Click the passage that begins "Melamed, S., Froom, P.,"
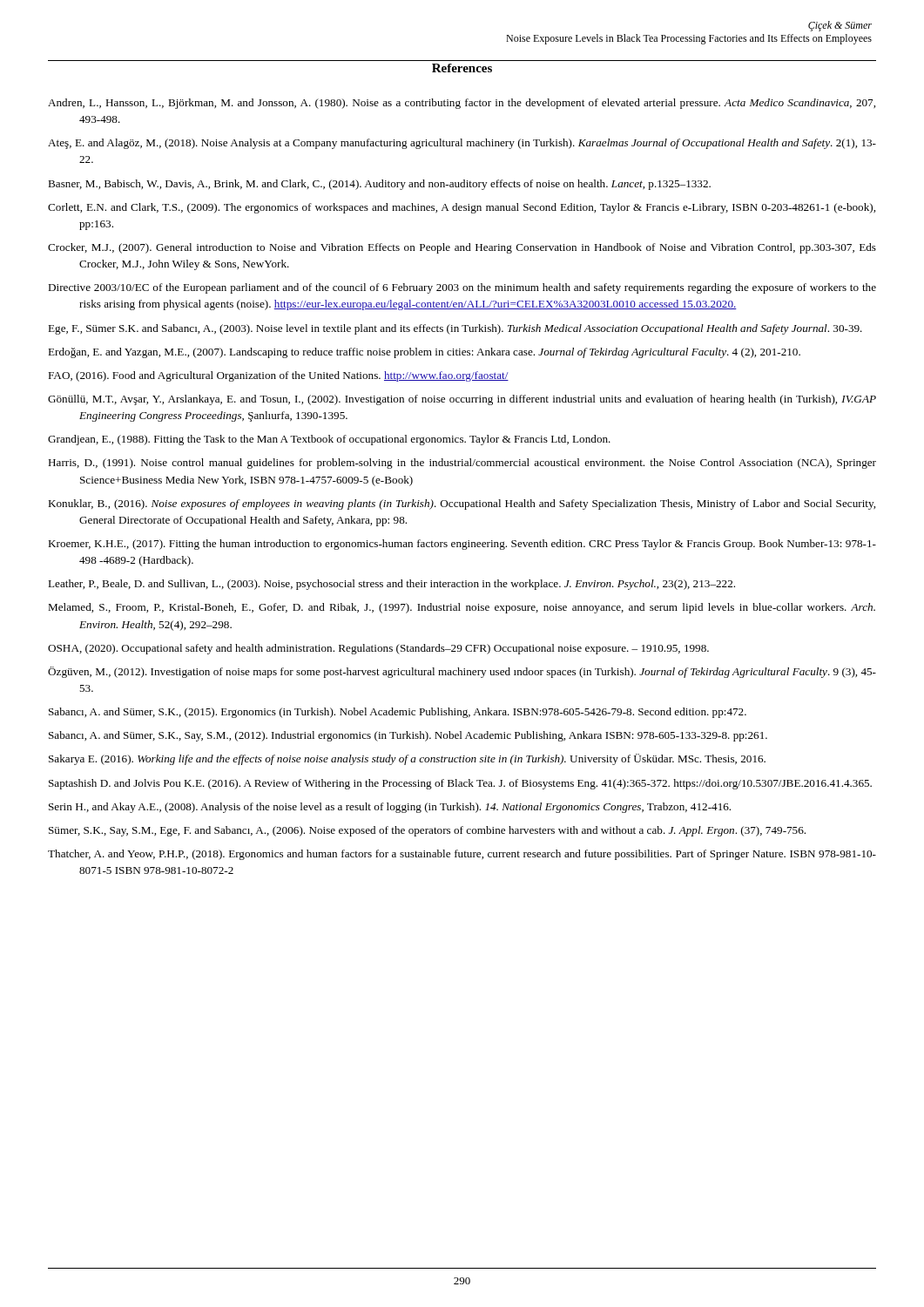The height and width of the screenshot is (1307, 924). pos(462,616)
